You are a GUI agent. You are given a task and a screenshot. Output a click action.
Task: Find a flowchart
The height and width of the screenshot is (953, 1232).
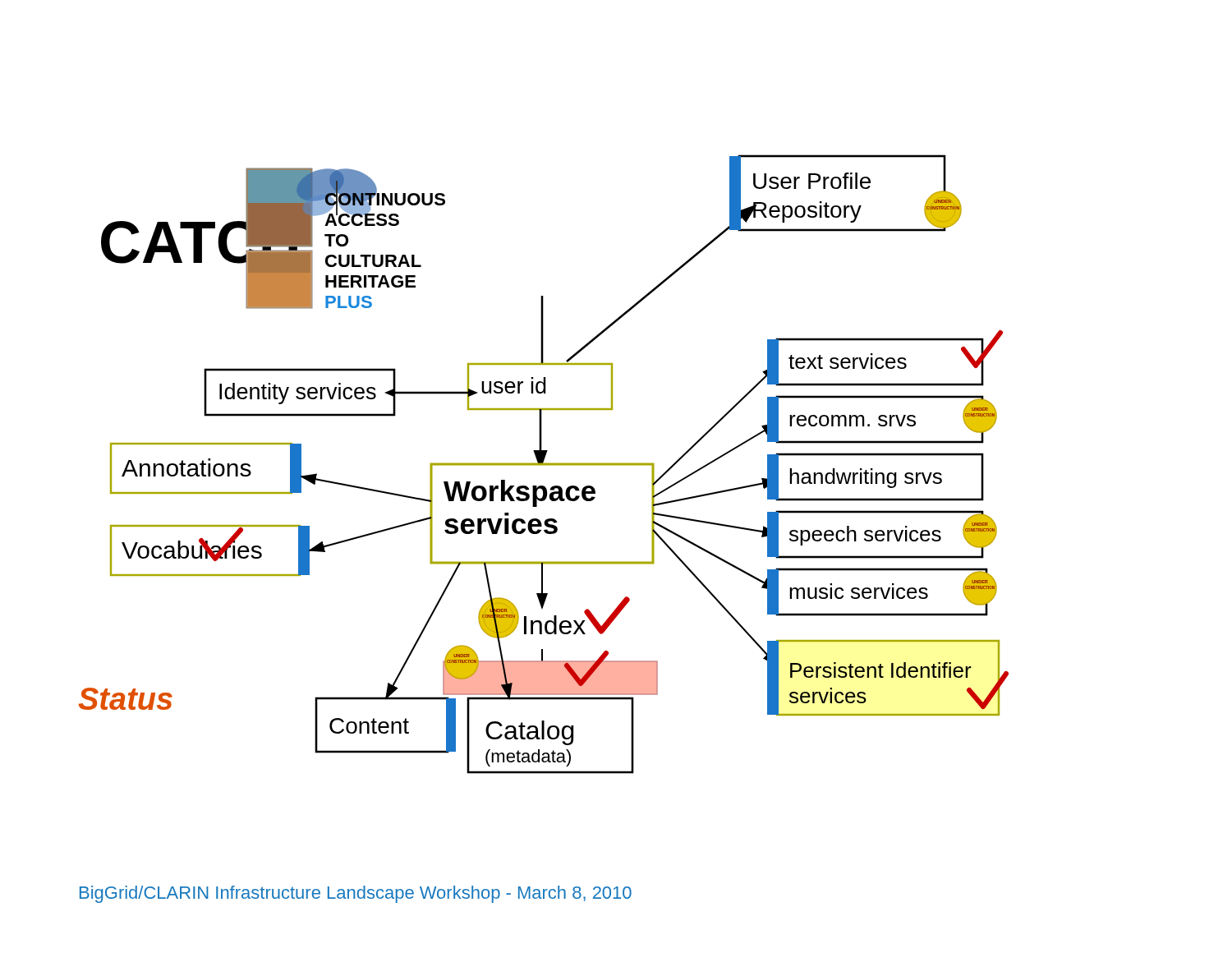[628, 444]
